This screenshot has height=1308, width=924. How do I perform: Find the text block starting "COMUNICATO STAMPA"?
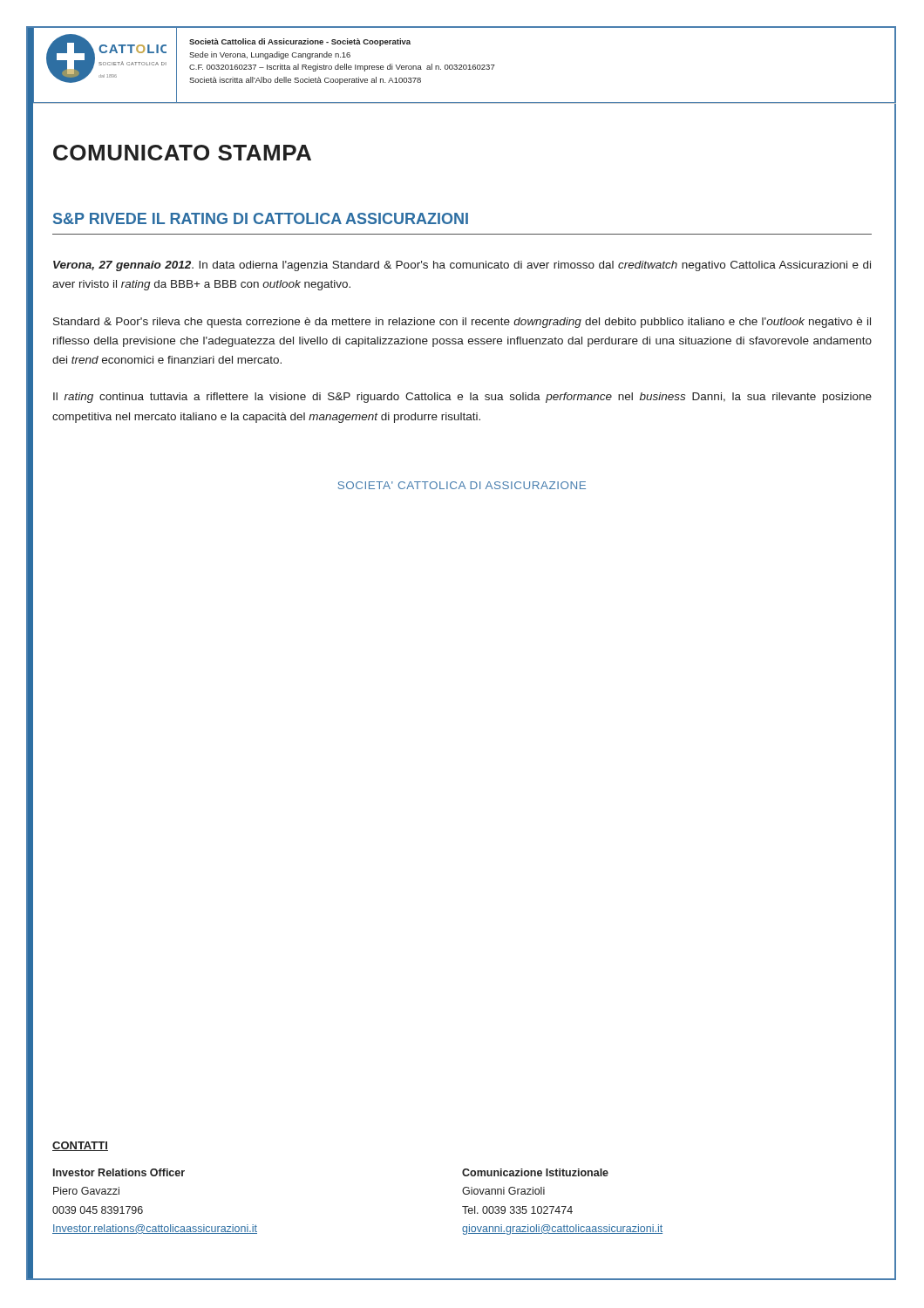click(182, 153)
